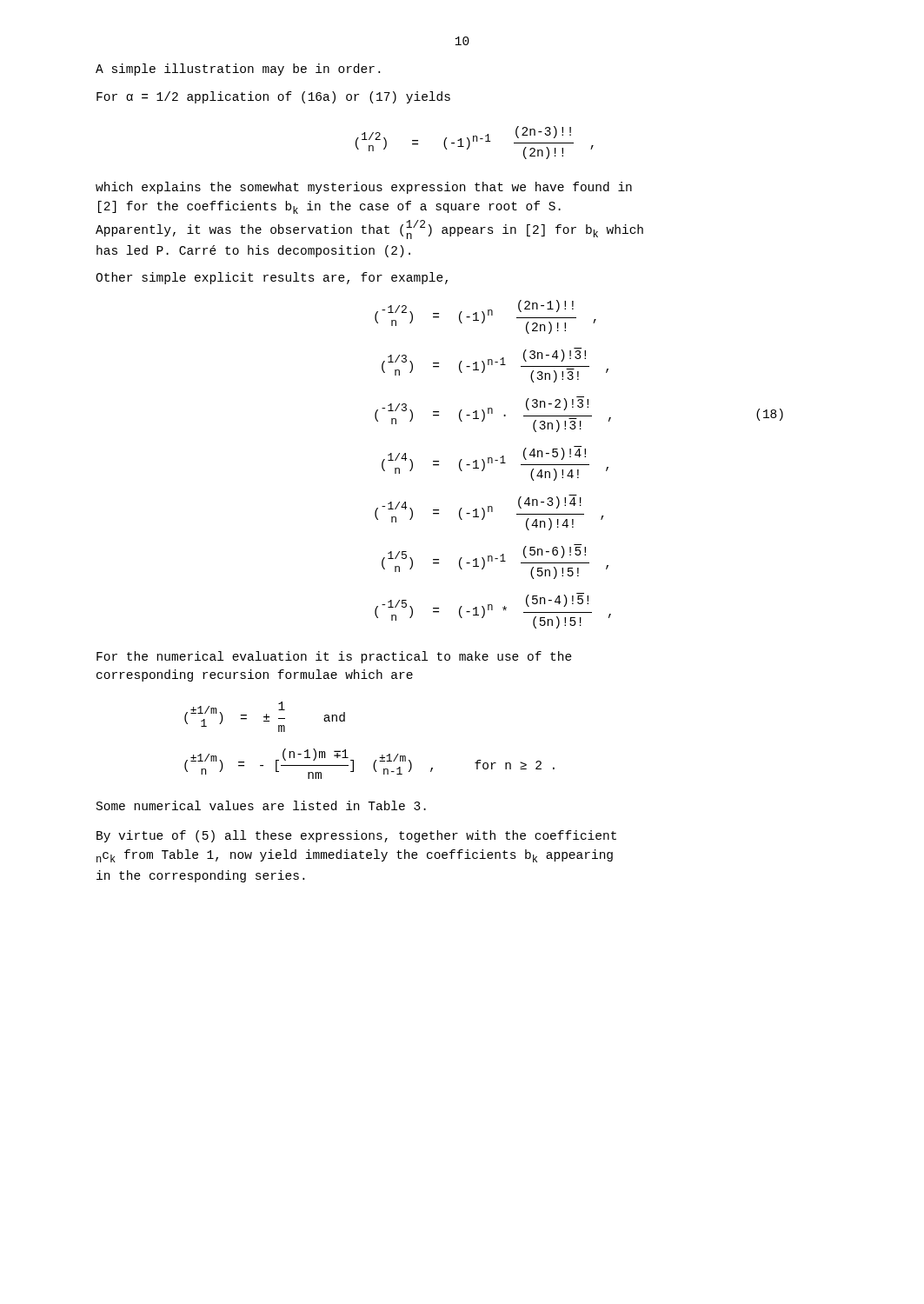
Task: Select the text block starting "Other simple explicit"
Action: point(273,278)
